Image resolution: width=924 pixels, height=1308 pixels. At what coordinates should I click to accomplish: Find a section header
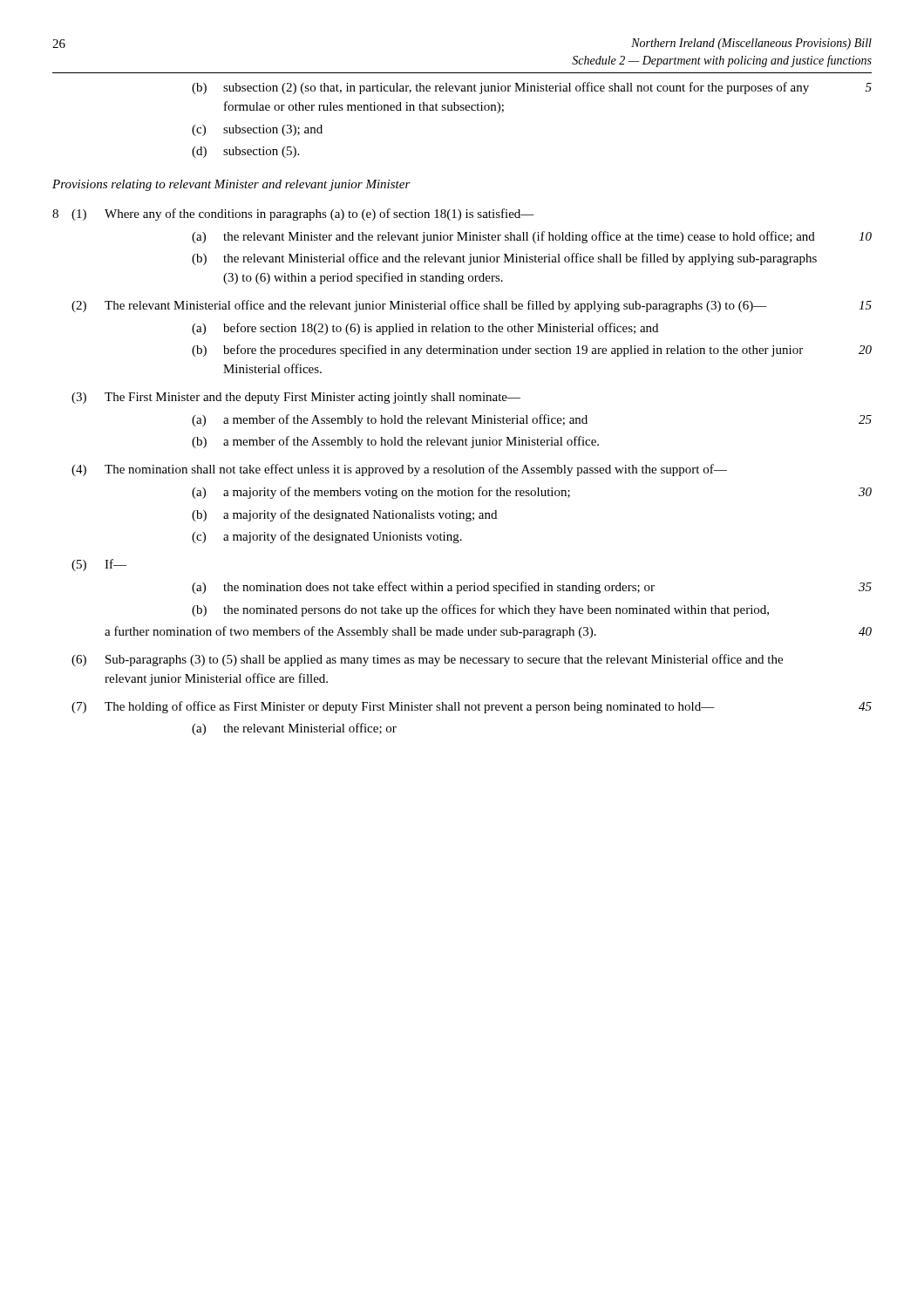(231, 184)
